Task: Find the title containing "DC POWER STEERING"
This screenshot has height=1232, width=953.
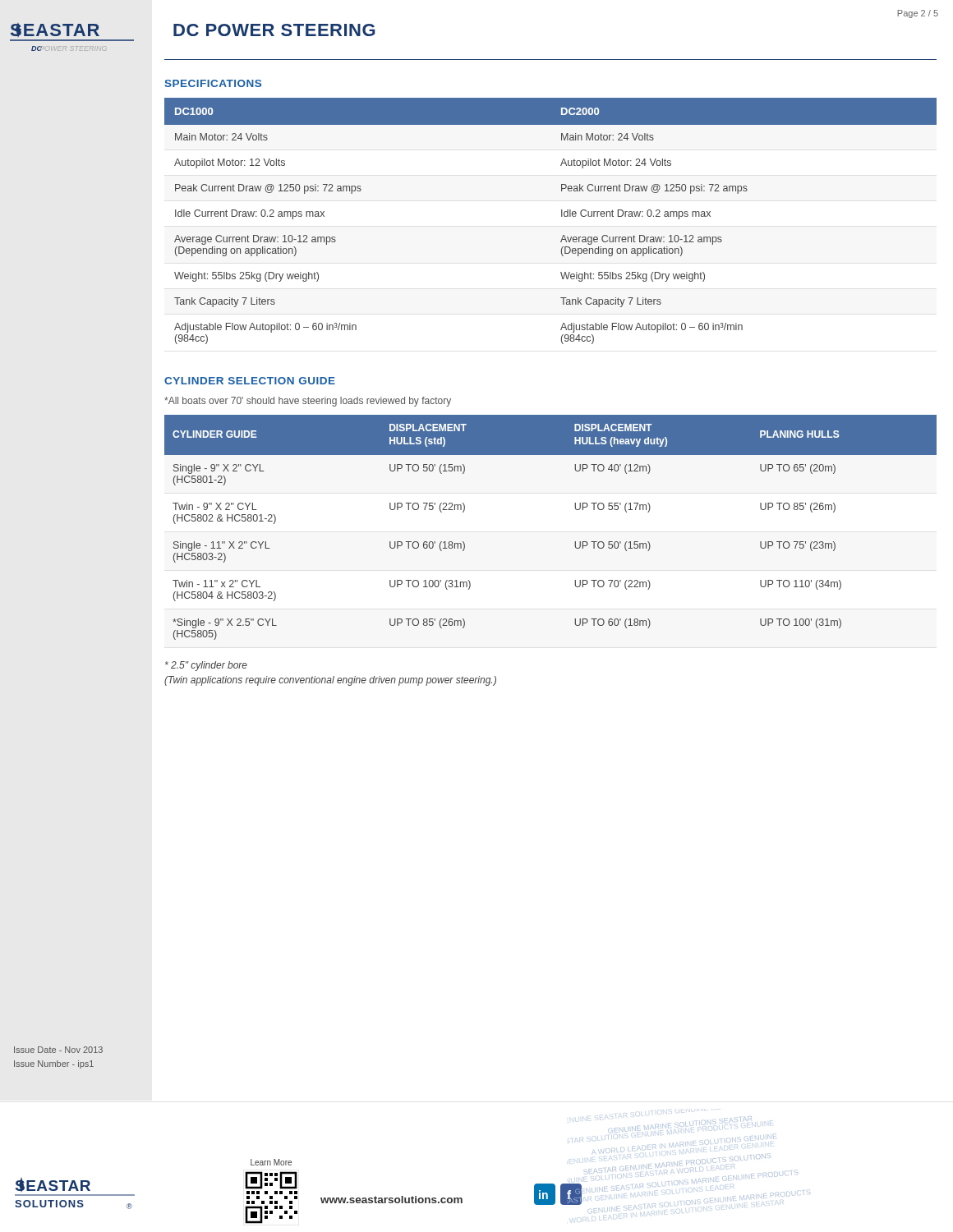Action: 274,30
